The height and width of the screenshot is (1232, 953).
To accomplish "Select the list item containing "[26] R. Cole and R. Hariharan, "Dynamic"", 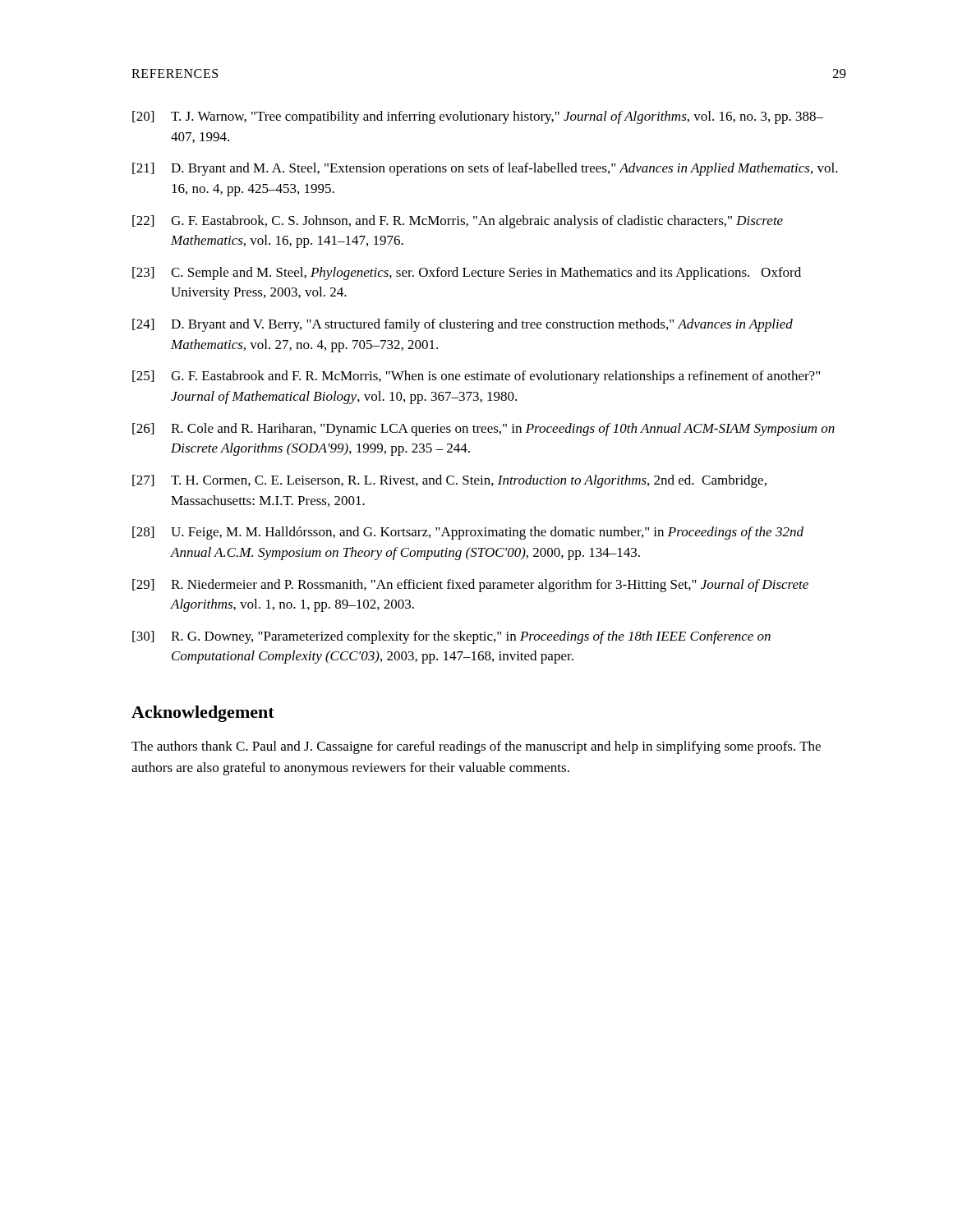I will pos(489,439).
